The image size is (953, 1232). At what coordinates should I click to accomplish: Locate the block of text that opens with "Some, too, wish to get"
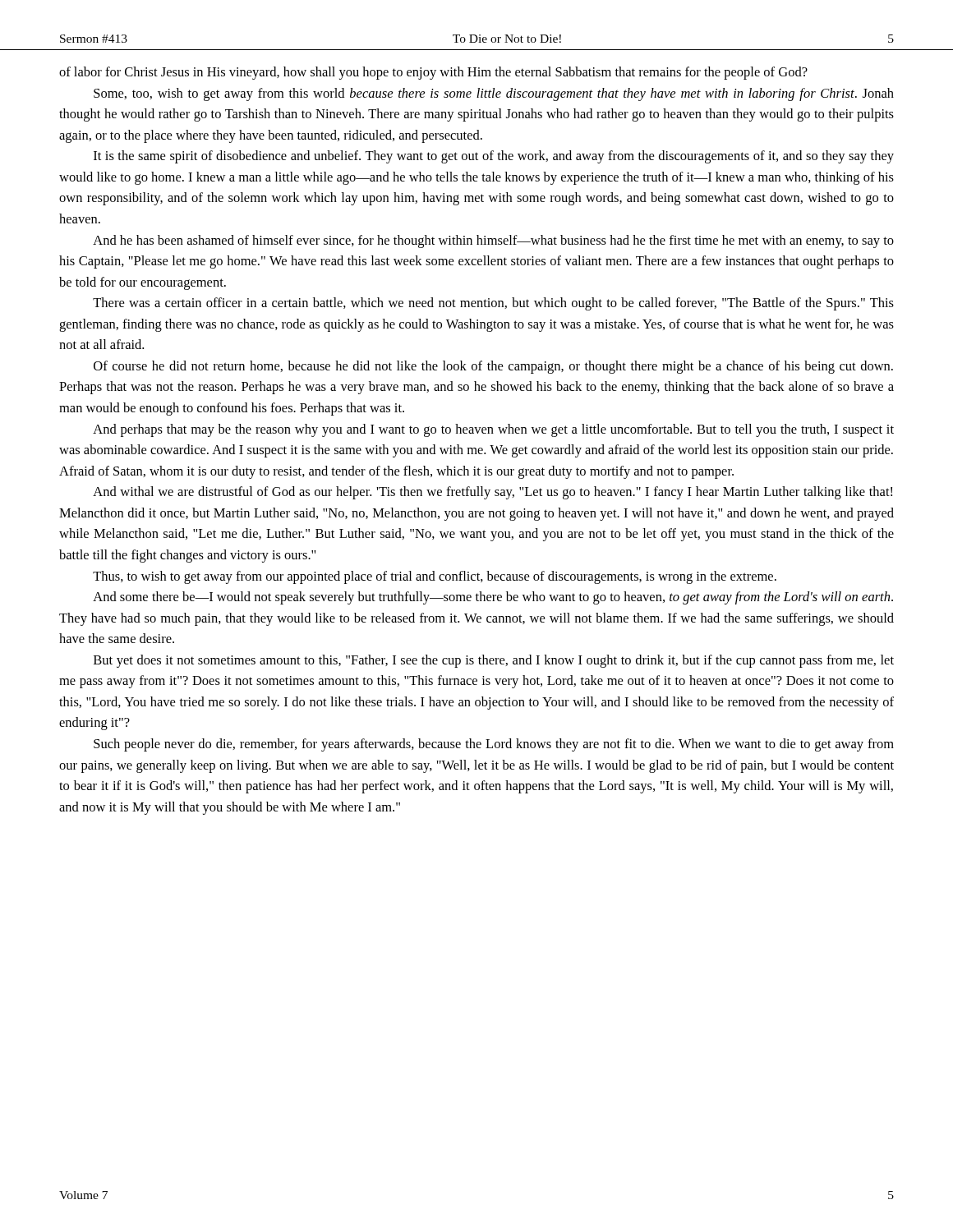[476, 114]
